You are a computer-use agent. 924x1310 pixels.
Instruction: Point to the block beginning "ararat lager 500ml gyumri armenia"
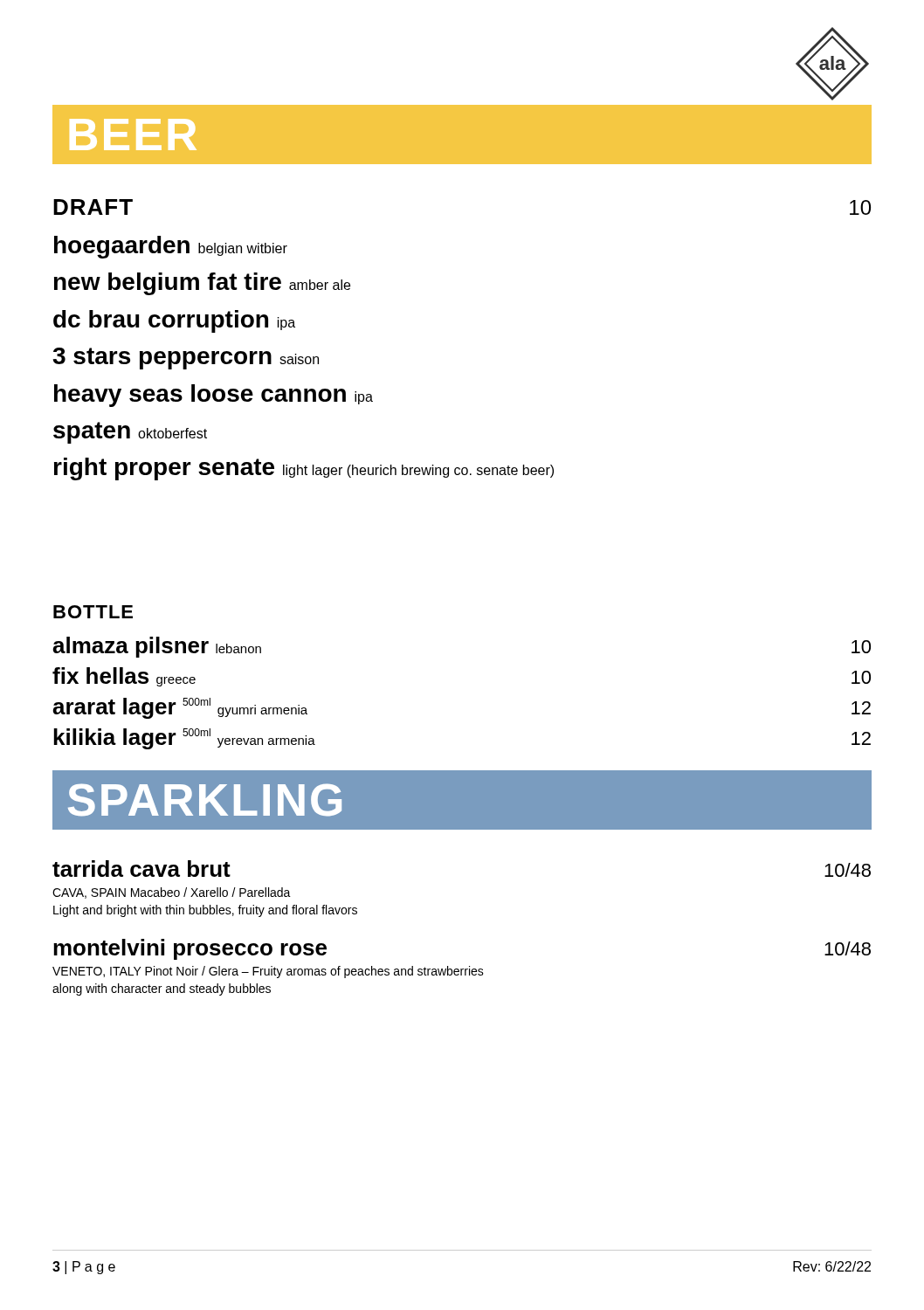tap(172, 708)
